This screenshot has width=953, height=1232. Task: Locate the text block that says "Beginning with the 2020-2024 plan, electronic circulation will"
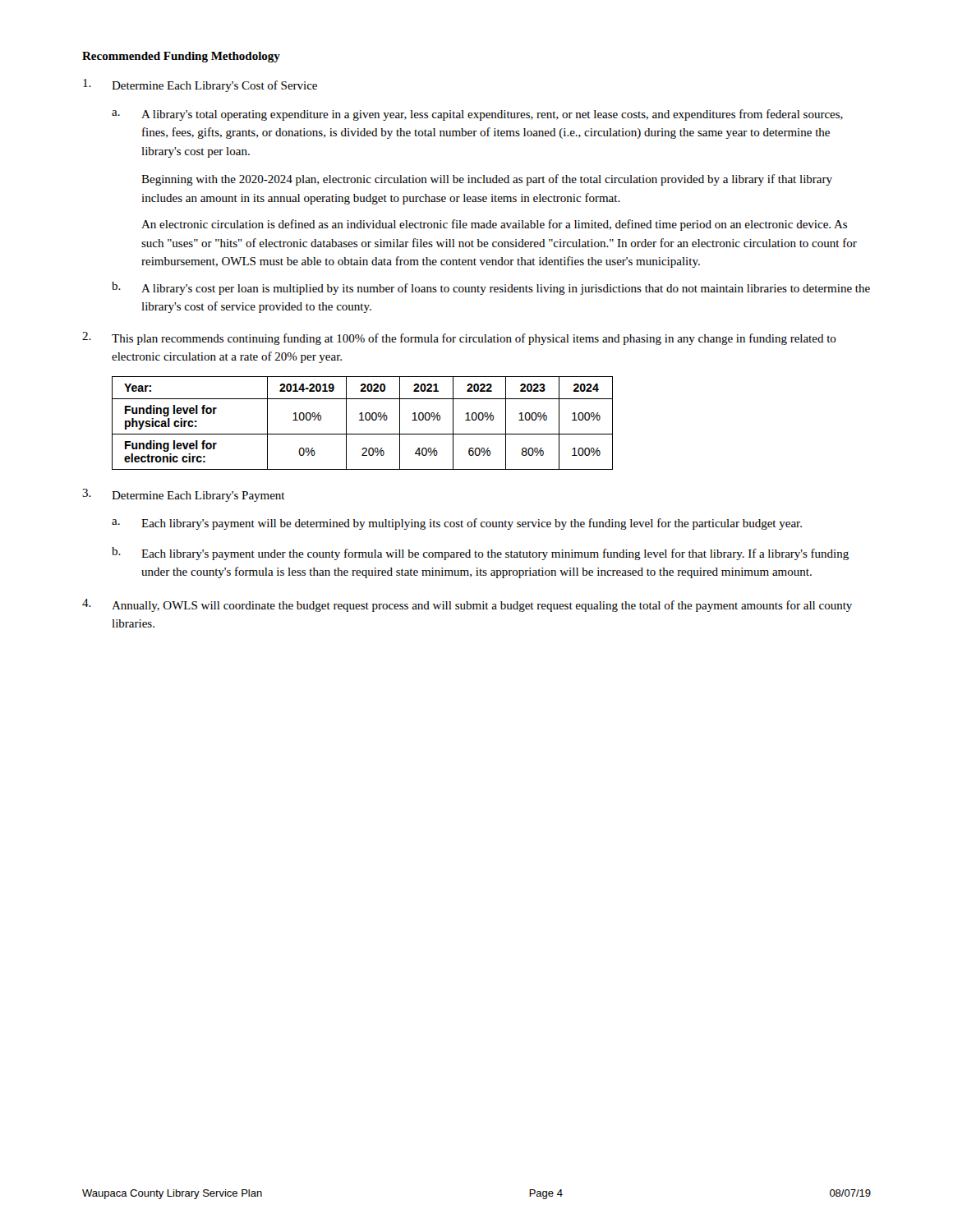tap(487, 188)
